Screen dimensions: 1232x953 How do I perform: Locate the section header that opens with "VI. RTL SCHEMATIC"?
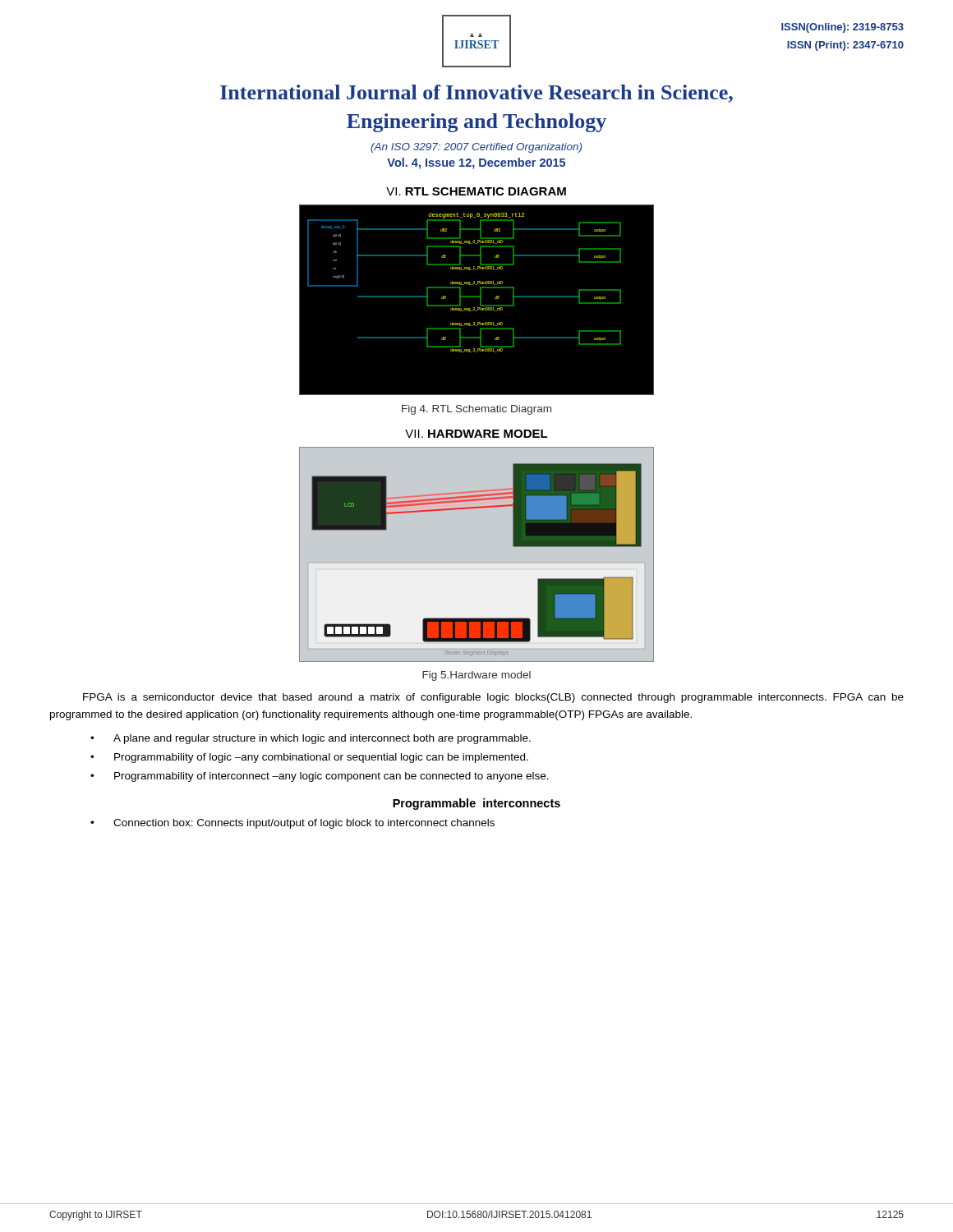click(x=476, y=191)
